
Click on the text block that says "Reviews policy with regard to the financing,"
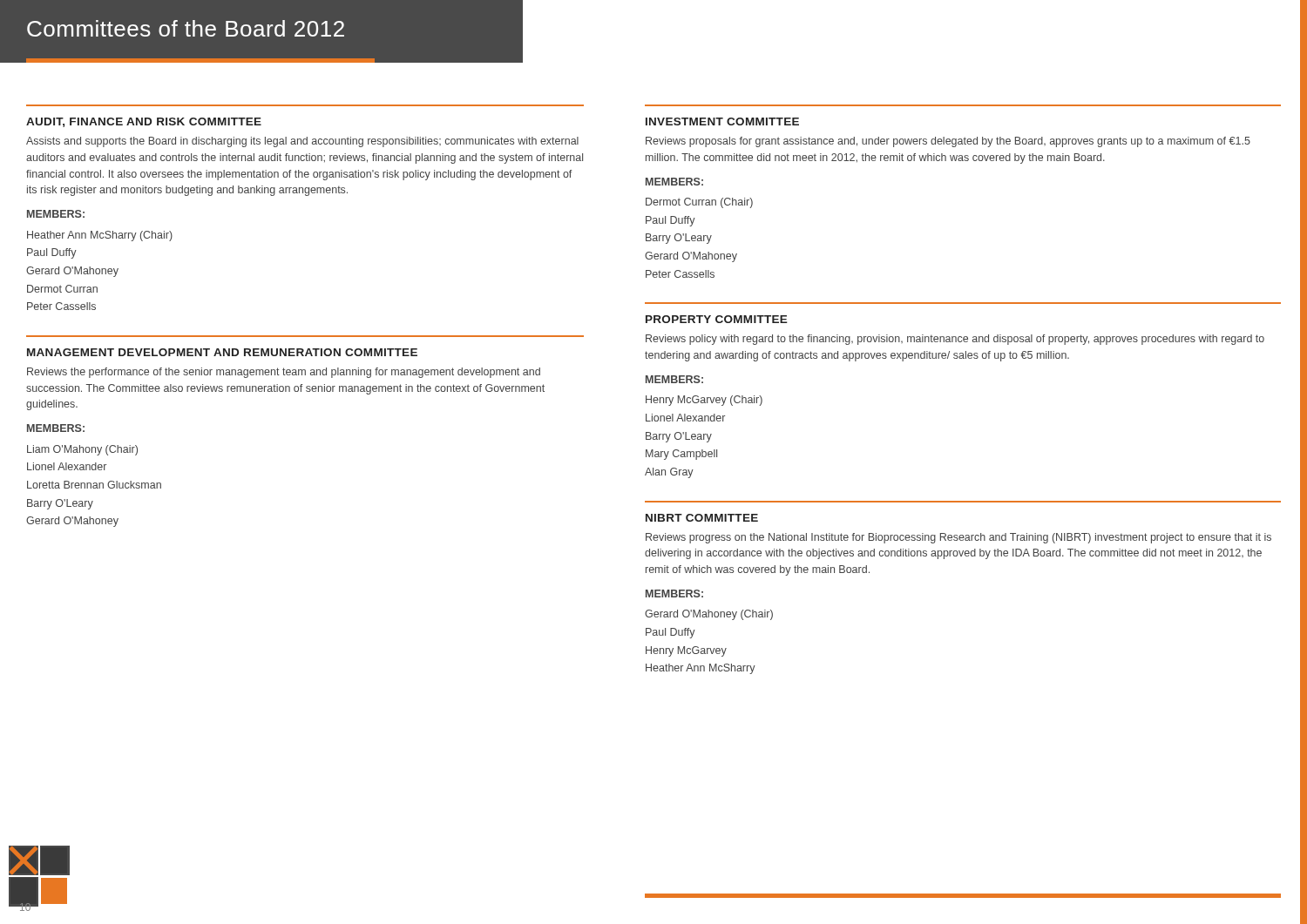point(955,347)
